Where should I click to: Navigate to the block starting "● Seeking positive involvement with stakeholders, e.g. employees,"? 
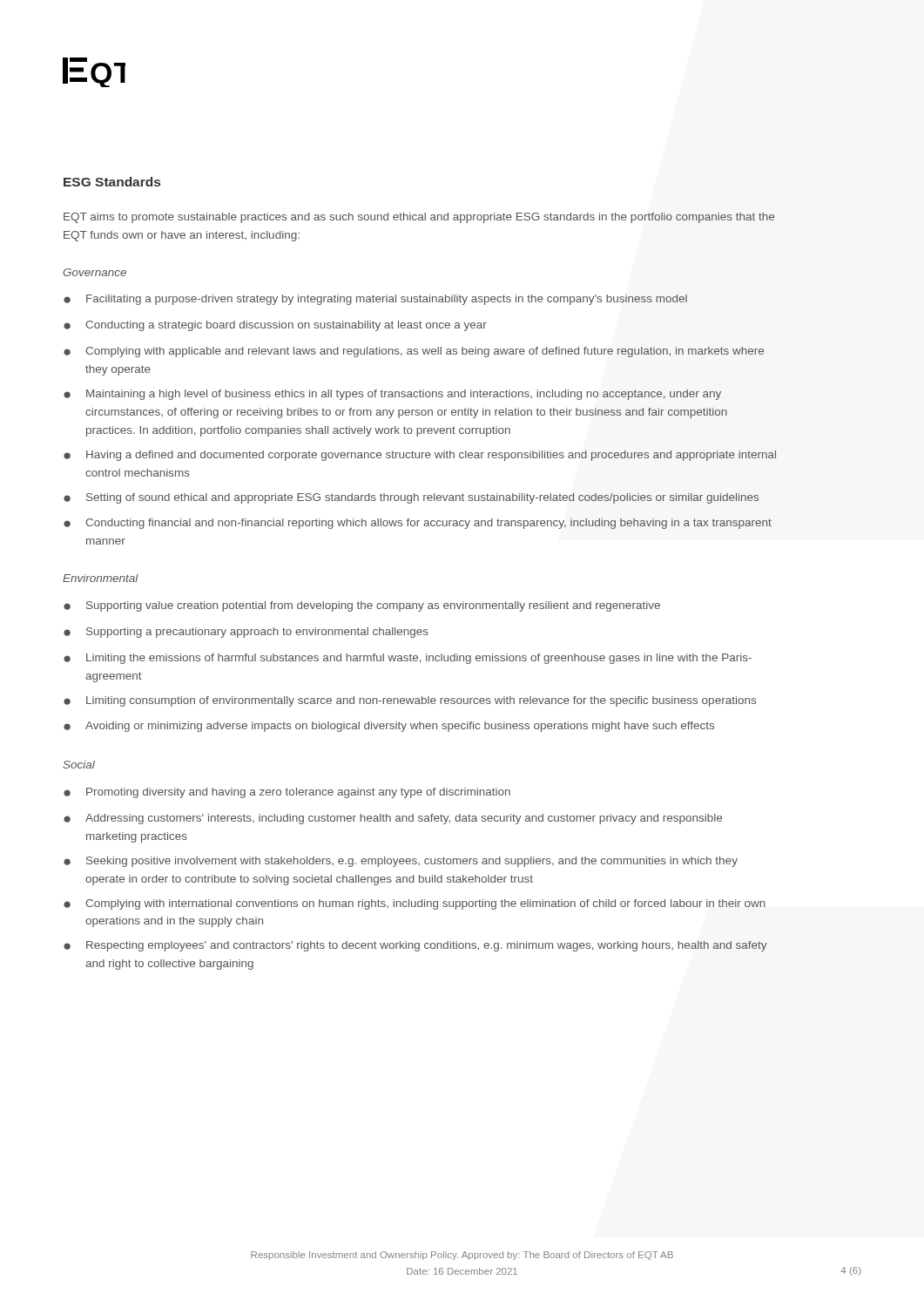pyautogui.click(x=420, y=870)
